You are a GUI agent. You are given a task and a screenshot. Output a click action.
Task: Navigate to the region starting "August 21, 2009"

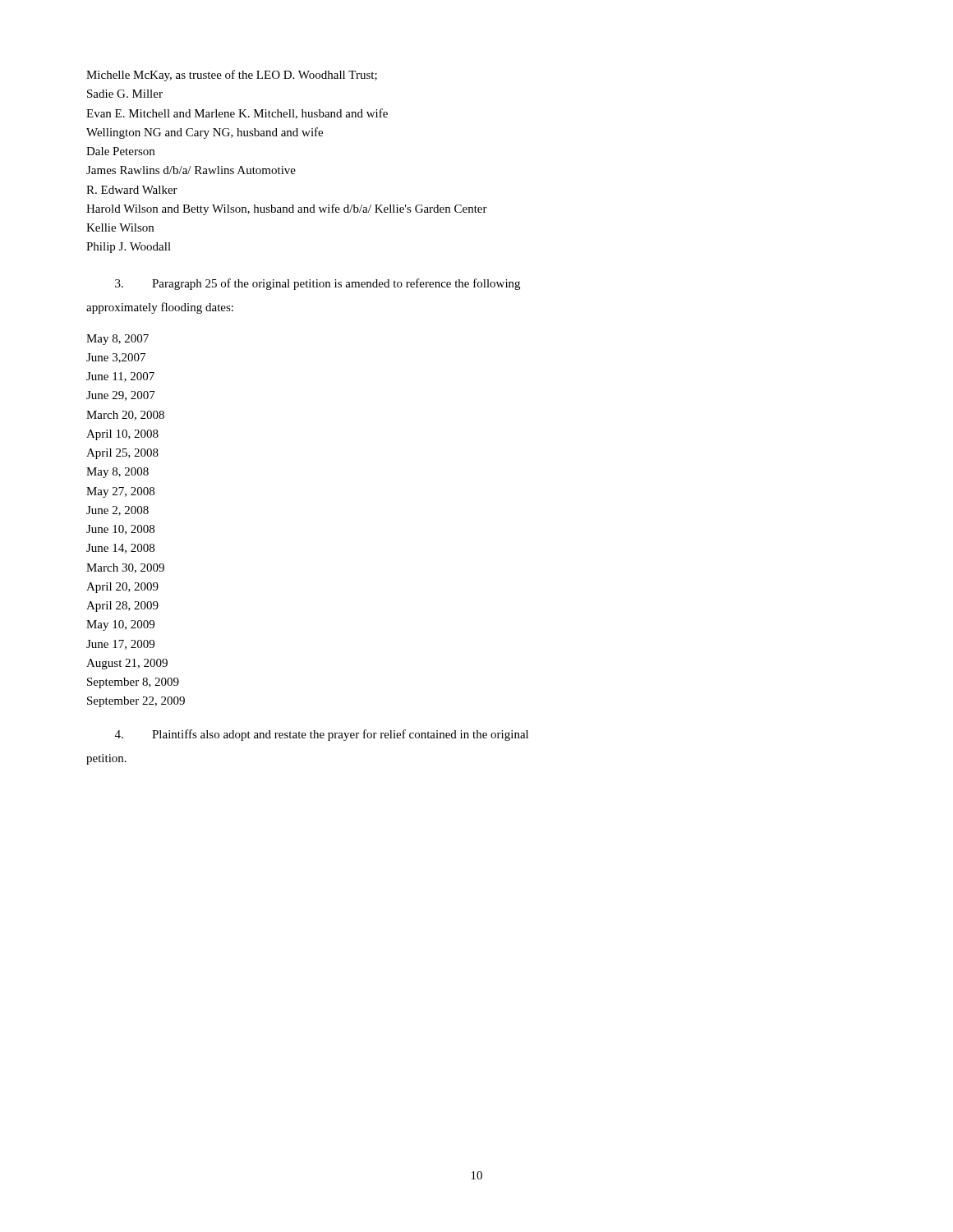point(127,664)
